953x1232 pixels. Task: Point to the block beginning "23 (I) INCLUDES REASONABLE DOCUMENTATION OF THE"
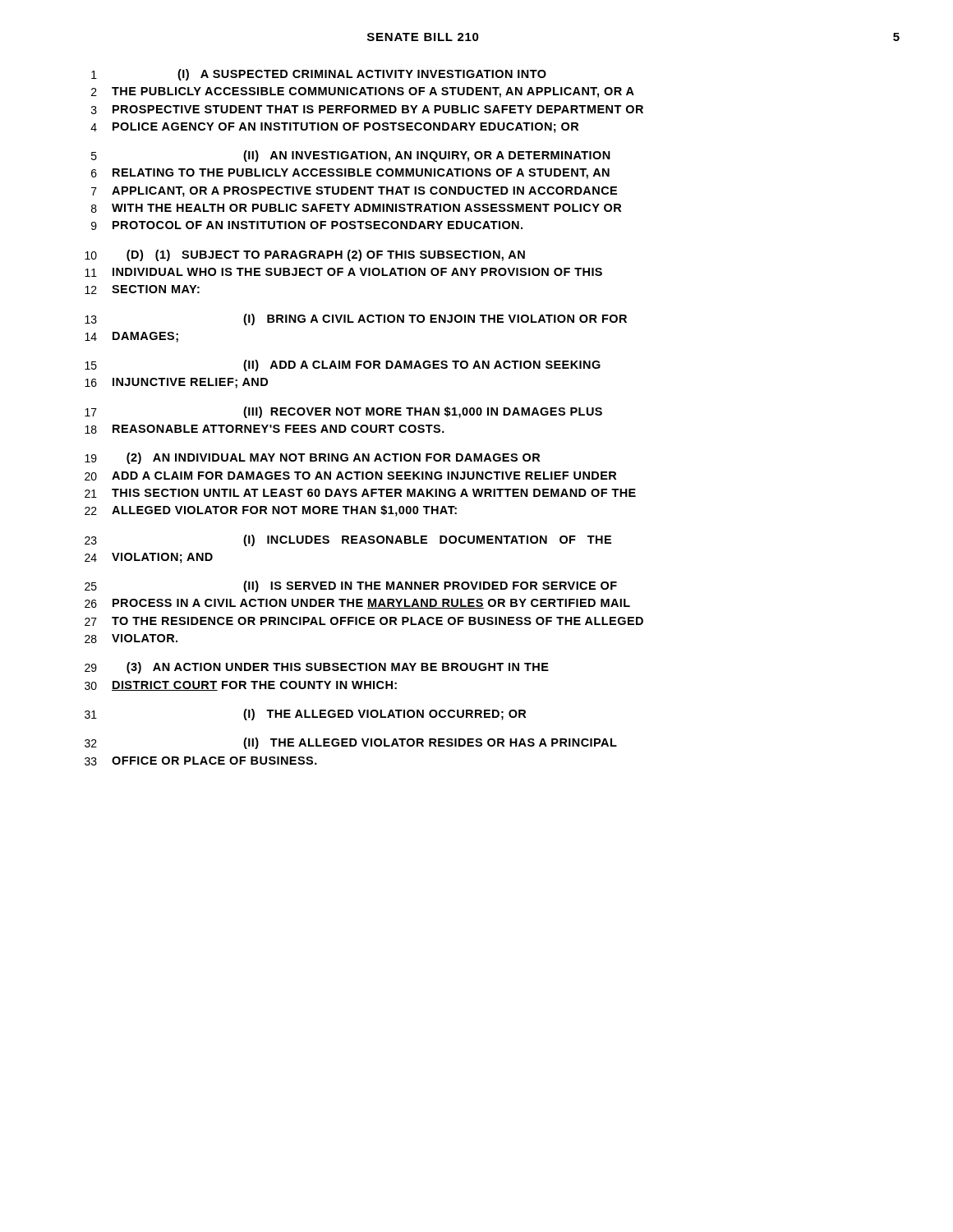click(476, 548)
